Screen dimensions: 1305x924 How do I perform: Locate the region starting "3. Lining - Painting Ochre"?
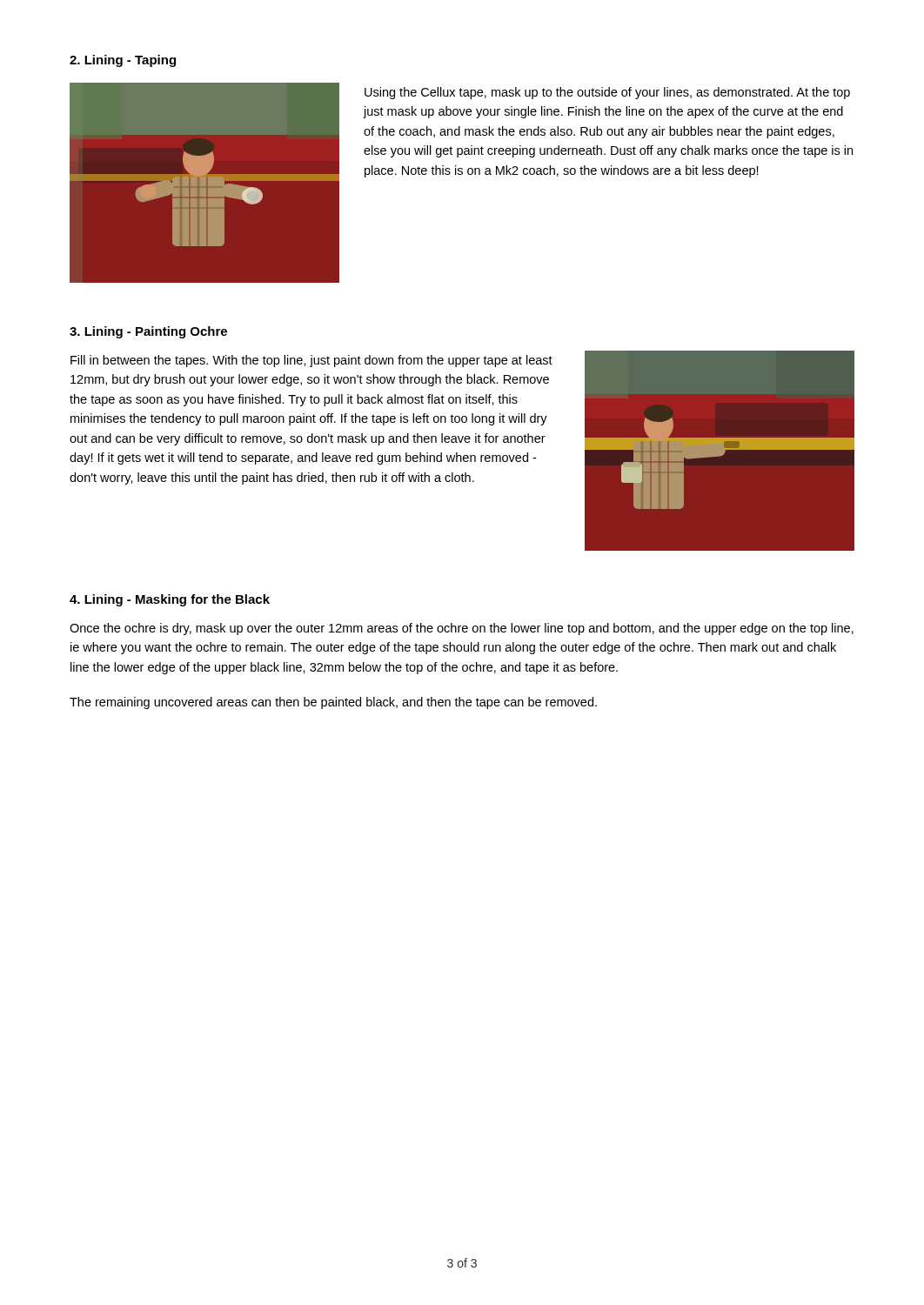click(x=149, y=331)
